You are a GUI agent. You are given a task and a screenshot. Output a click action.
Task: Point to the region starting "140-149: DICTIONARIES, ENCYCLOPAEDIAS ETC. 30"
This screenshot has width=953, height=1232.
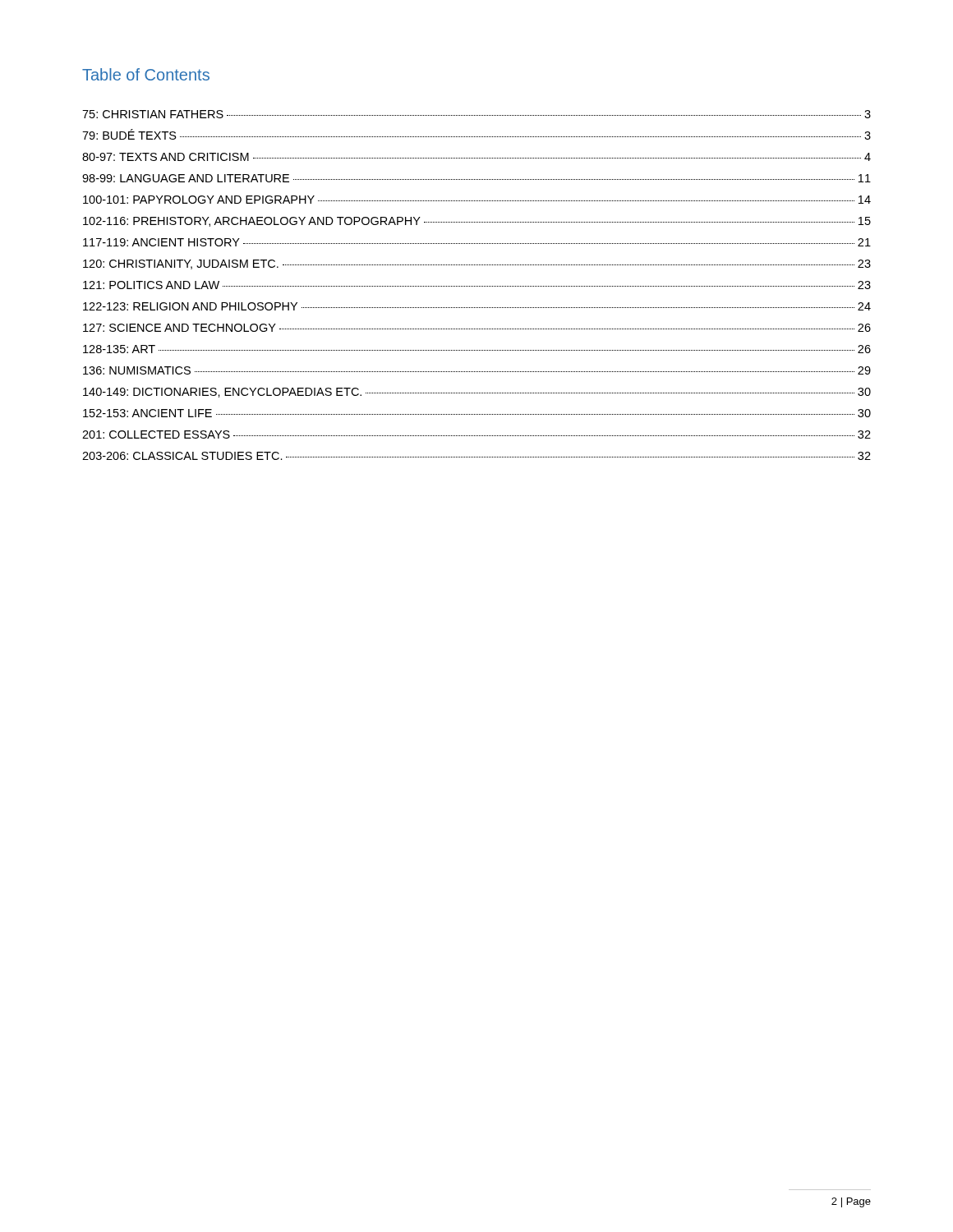(x=476, y=392)
